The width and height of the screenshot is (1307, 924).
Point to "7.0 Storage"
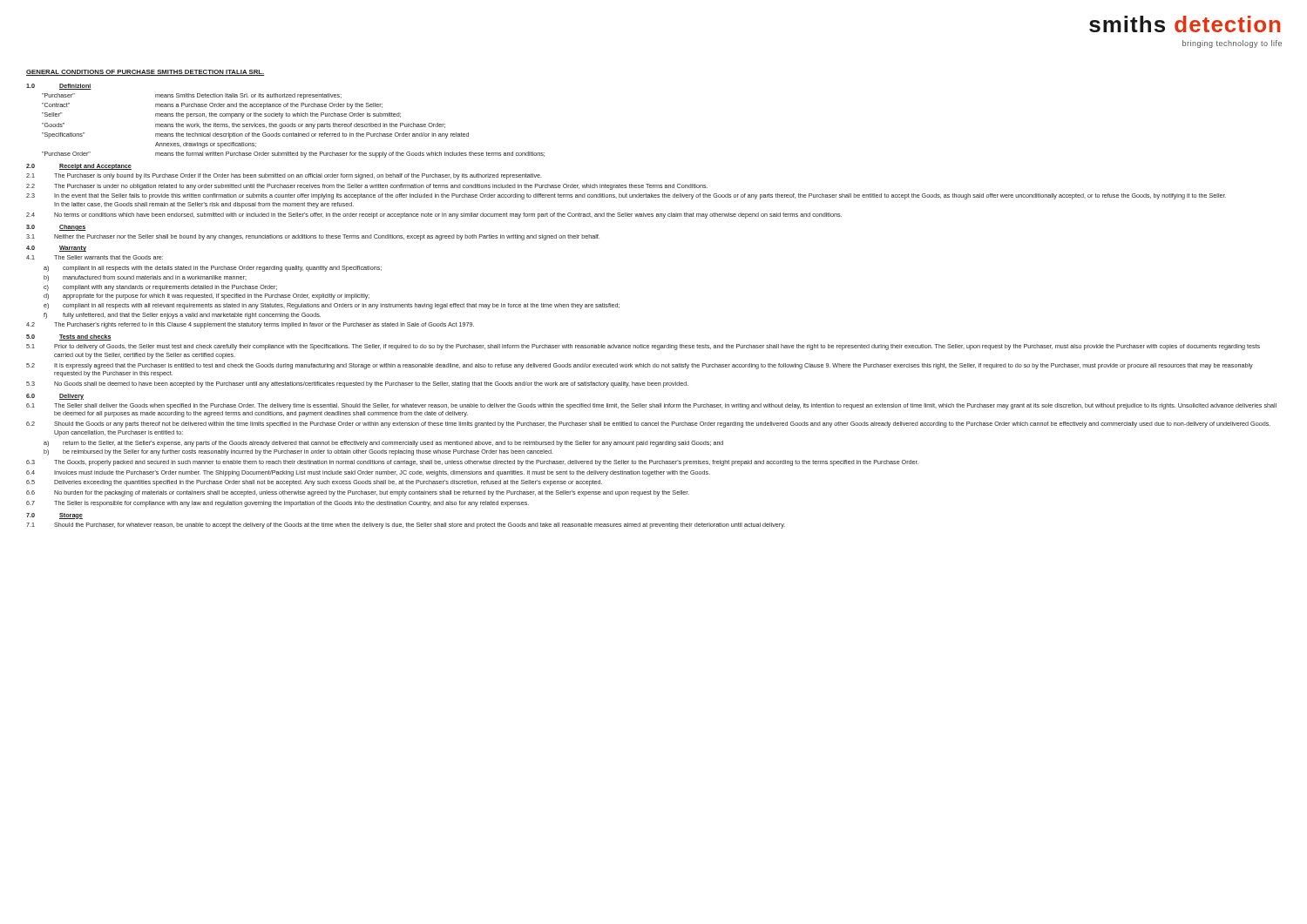coord(54,515)
